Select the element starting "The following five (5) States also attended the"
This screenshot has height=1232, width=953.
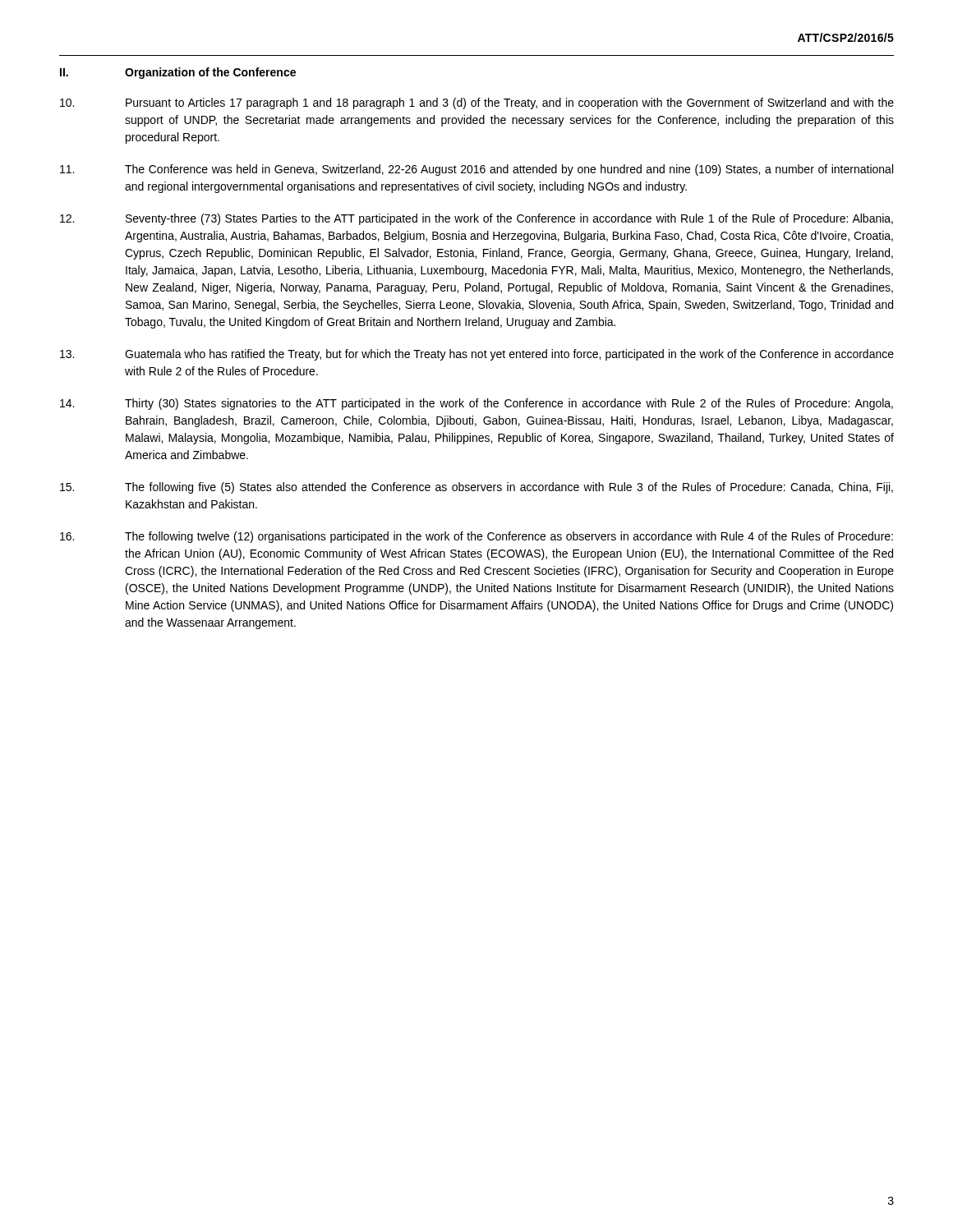coord(476,496)
